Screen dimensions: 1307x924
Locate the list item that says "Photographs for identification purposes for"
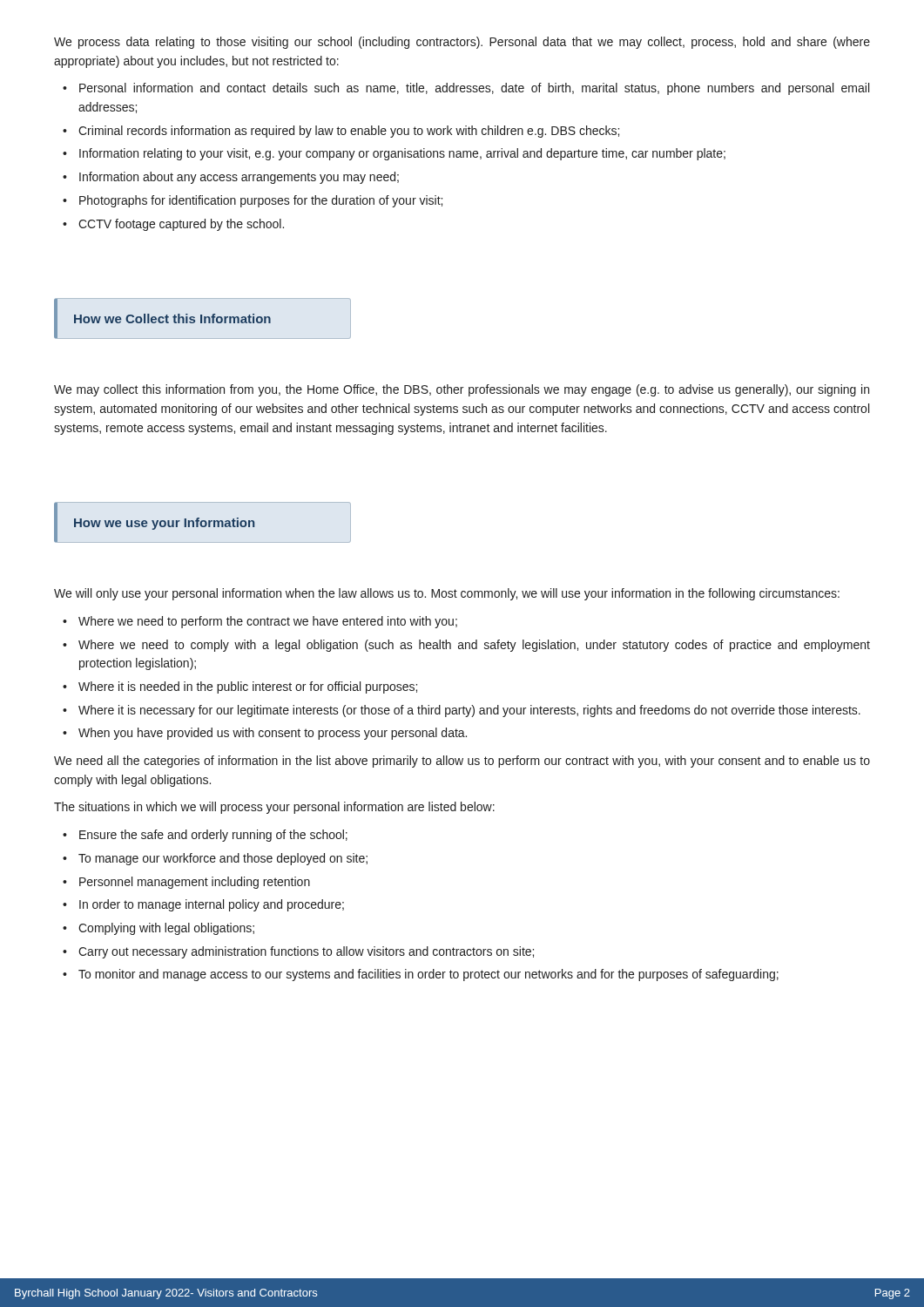(x=261, y=200)
